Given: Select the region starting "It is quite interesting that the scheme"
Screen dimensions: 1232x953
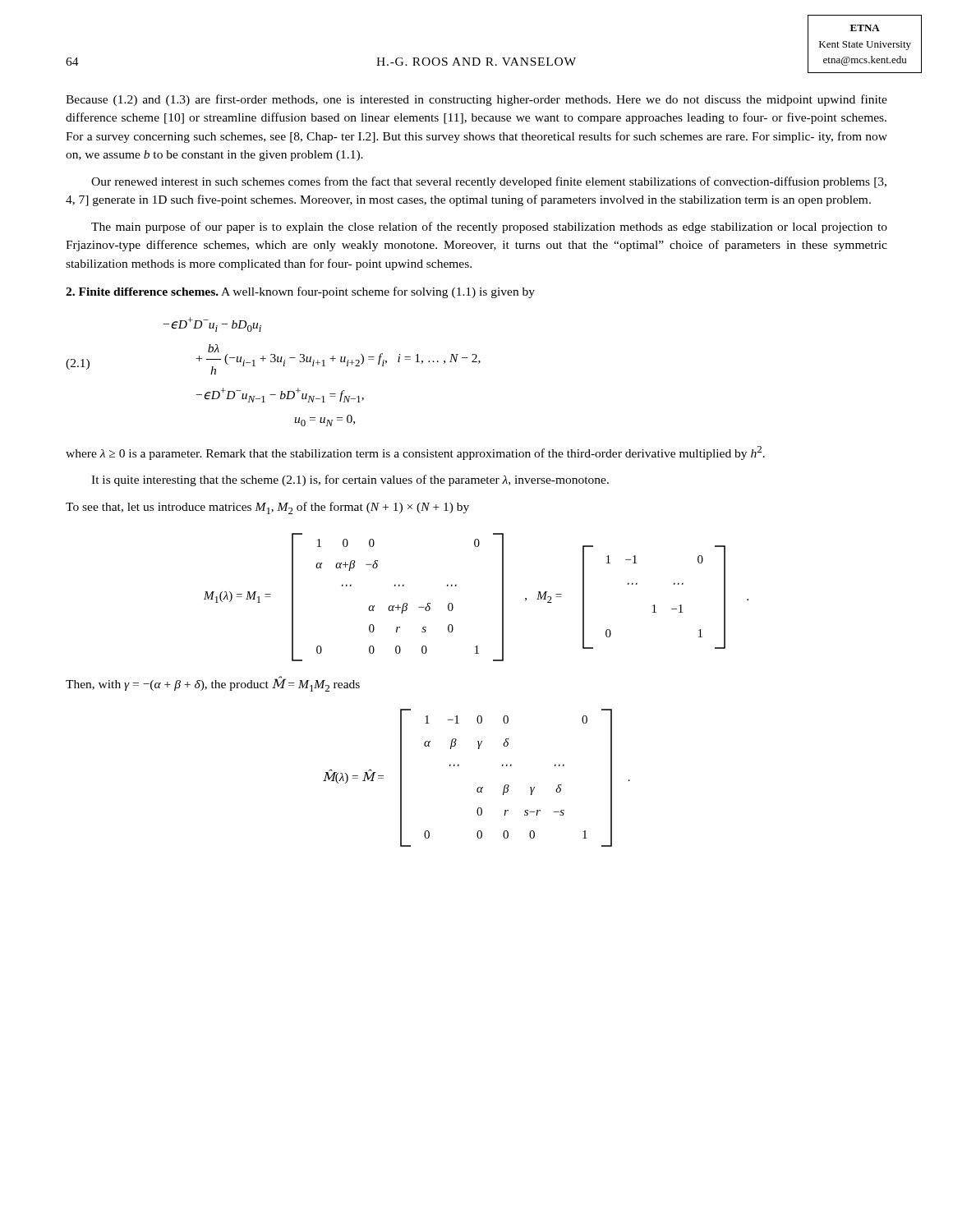Looking at the screenshot, I should pyautogui.click(x=350, y=480).
